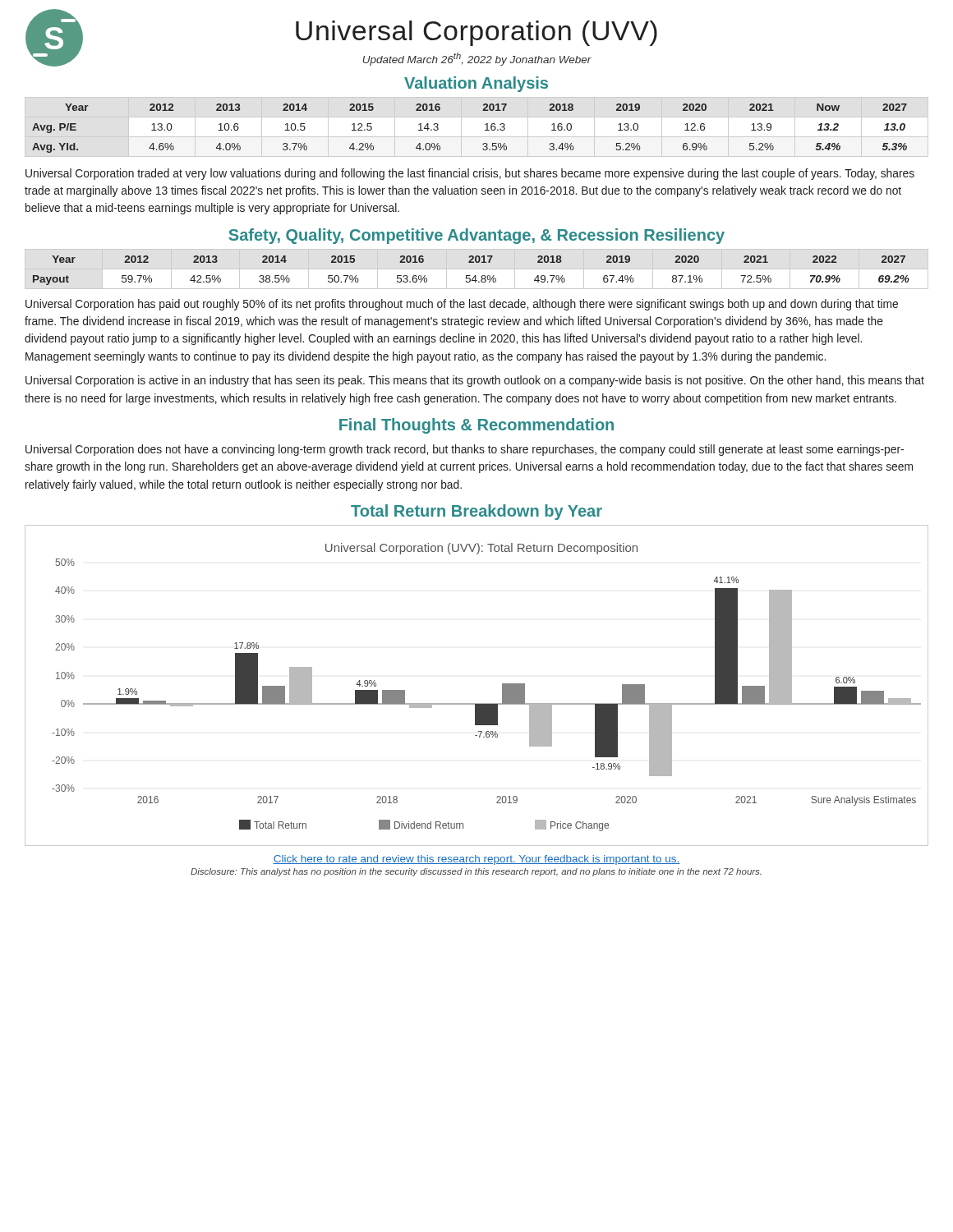This screenshot has width=953, height=1232.
Task: Select the section header containing "Valuation Analysis"
Action: (x=476, y=83)
